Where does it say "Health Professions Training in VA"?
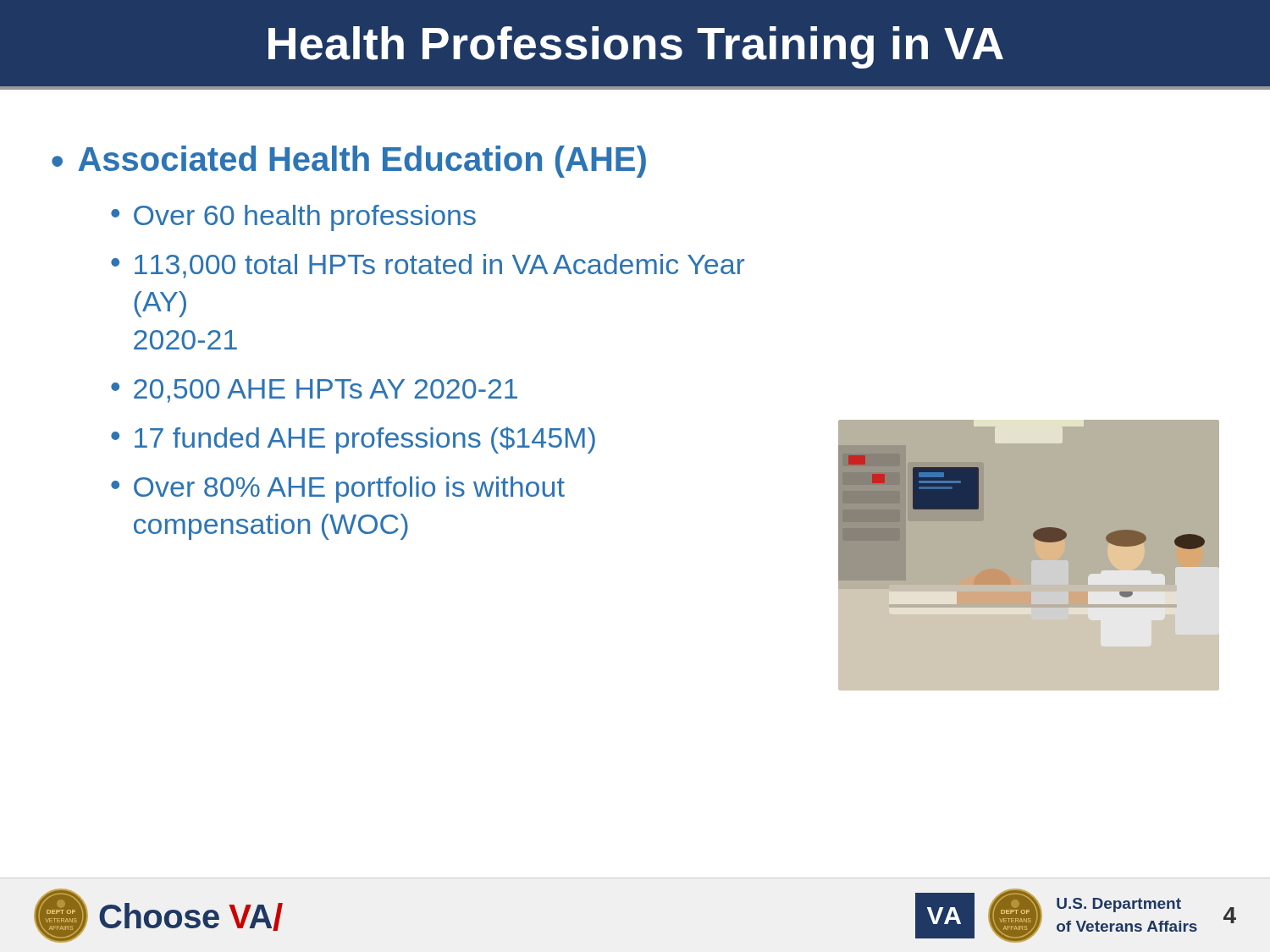This screenshot has width=1270, height=952. click(635, 43)
